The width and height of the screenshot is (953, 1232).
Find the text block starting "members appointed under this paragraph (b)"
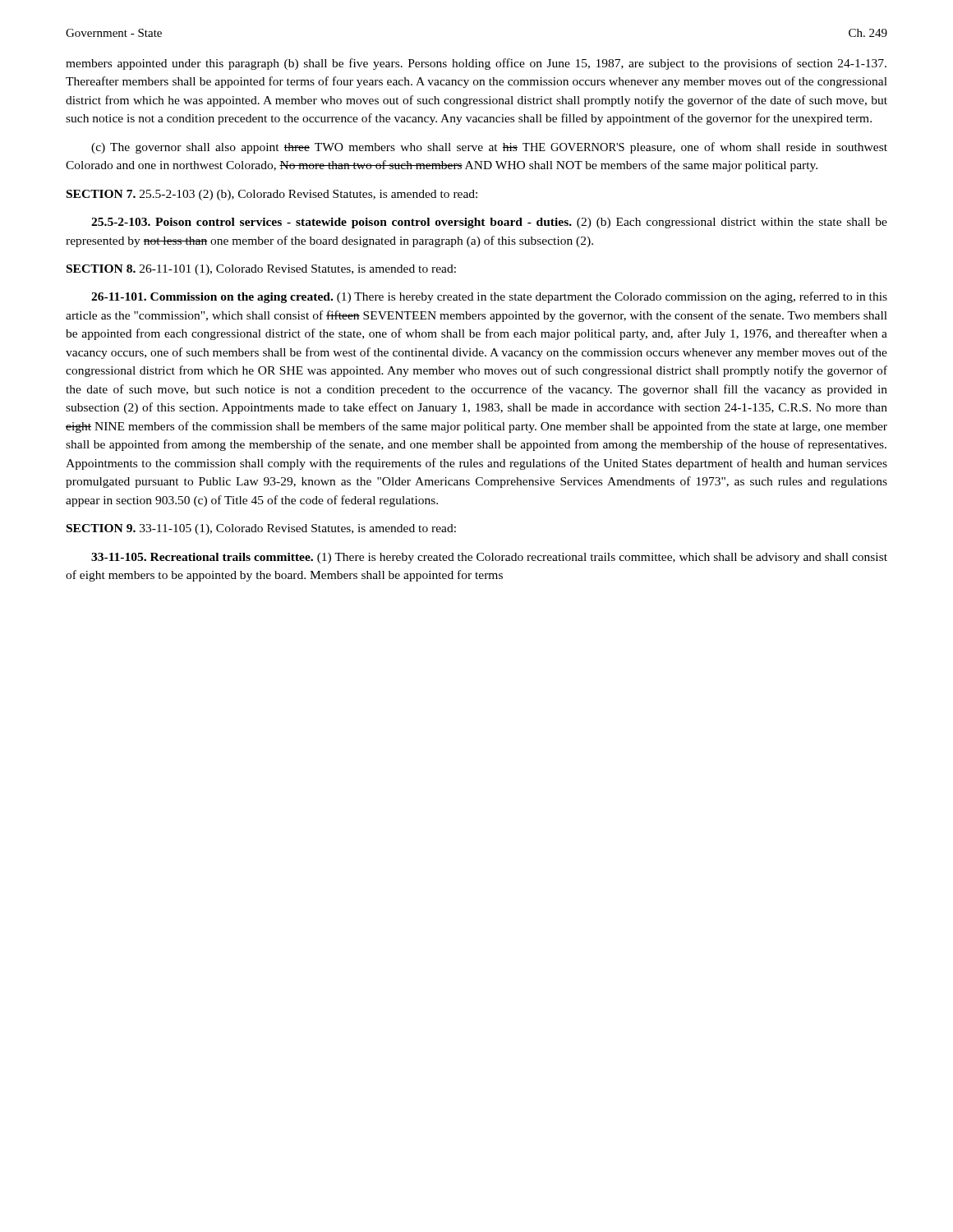(476, 91)
